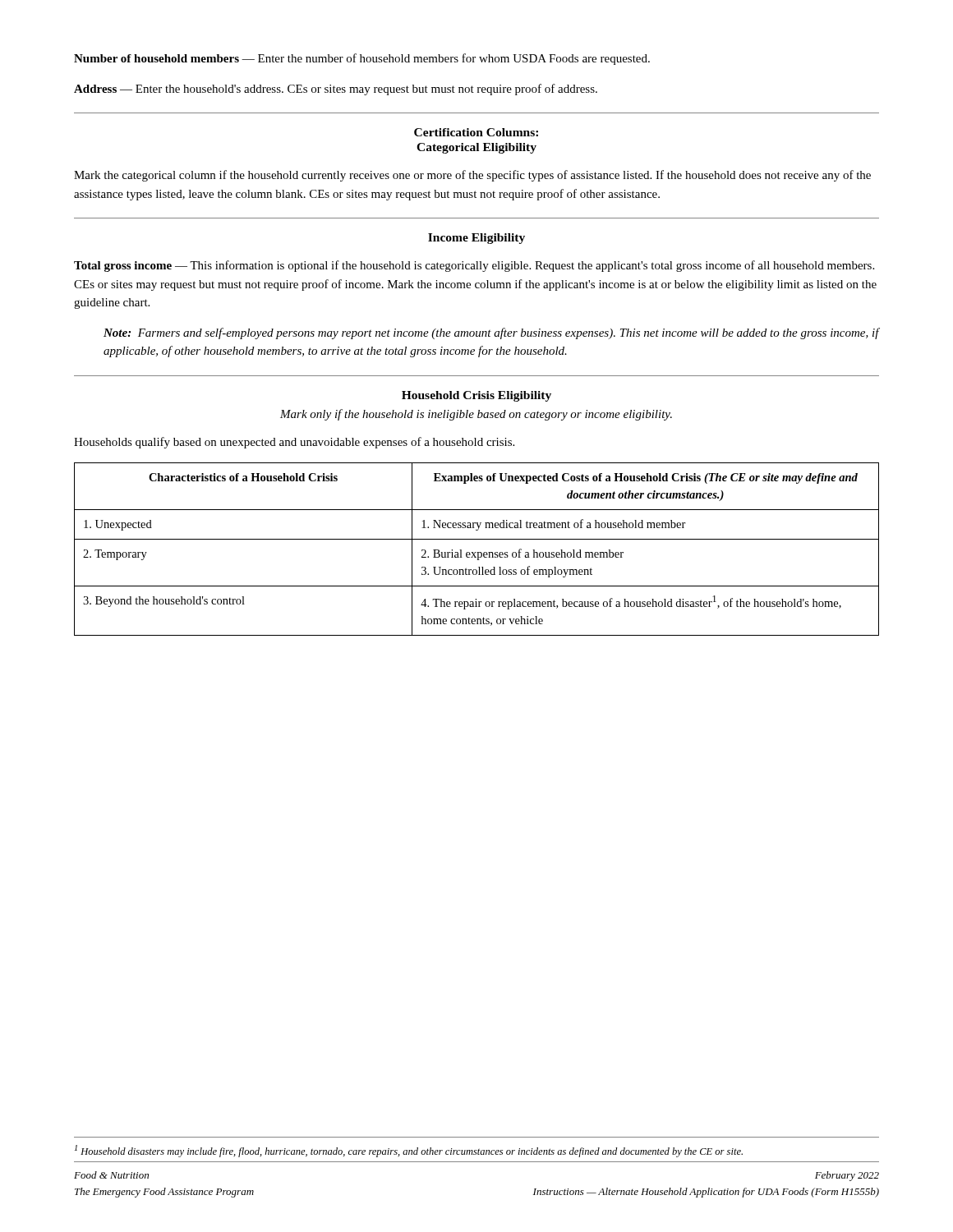953x1232 pixels.
Task: Find the block on this page that starts "1 Household disasters may include"
Action: (x=409, y=1151)
